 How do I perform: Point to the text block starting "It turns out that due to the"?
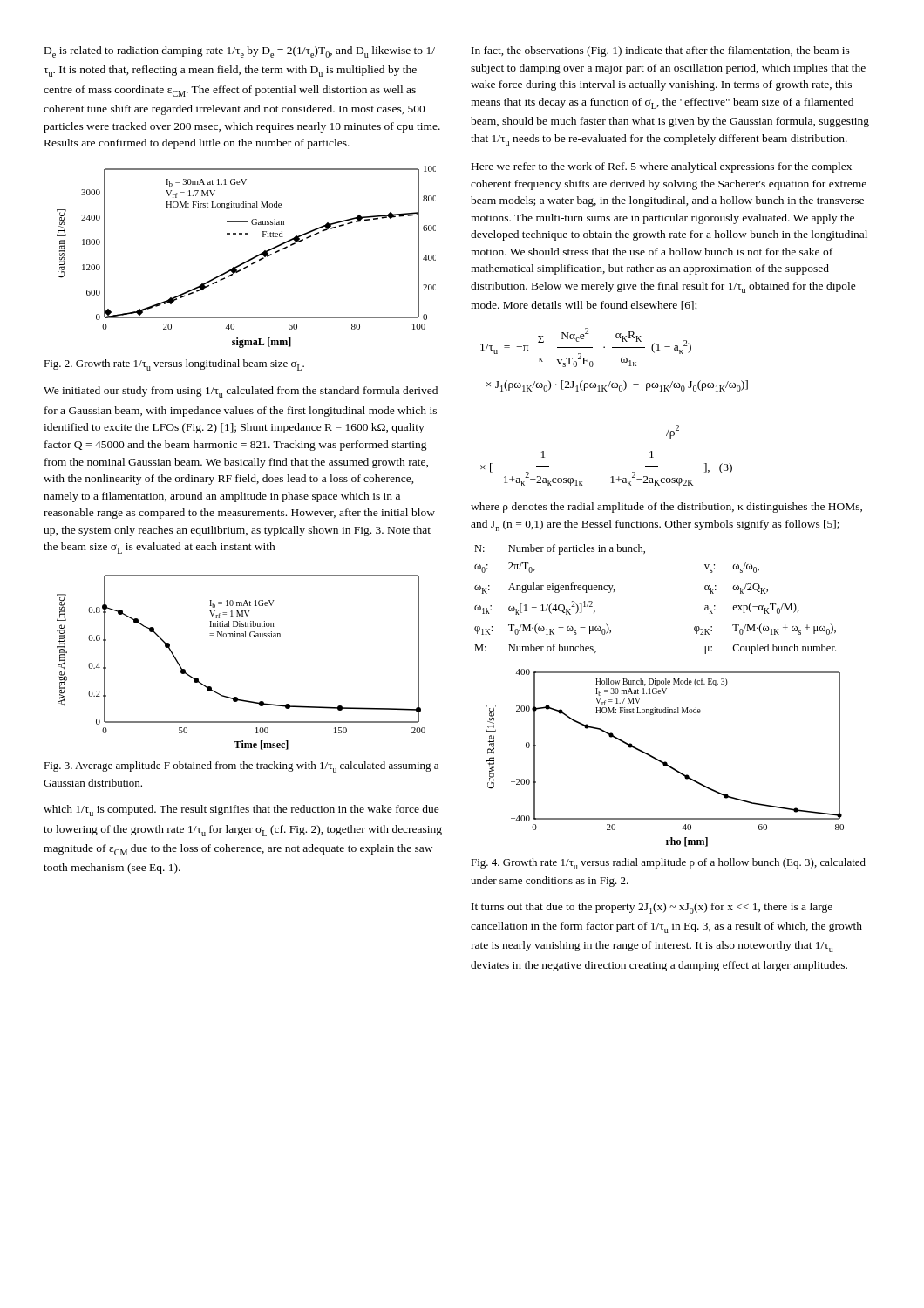(666, 935)
